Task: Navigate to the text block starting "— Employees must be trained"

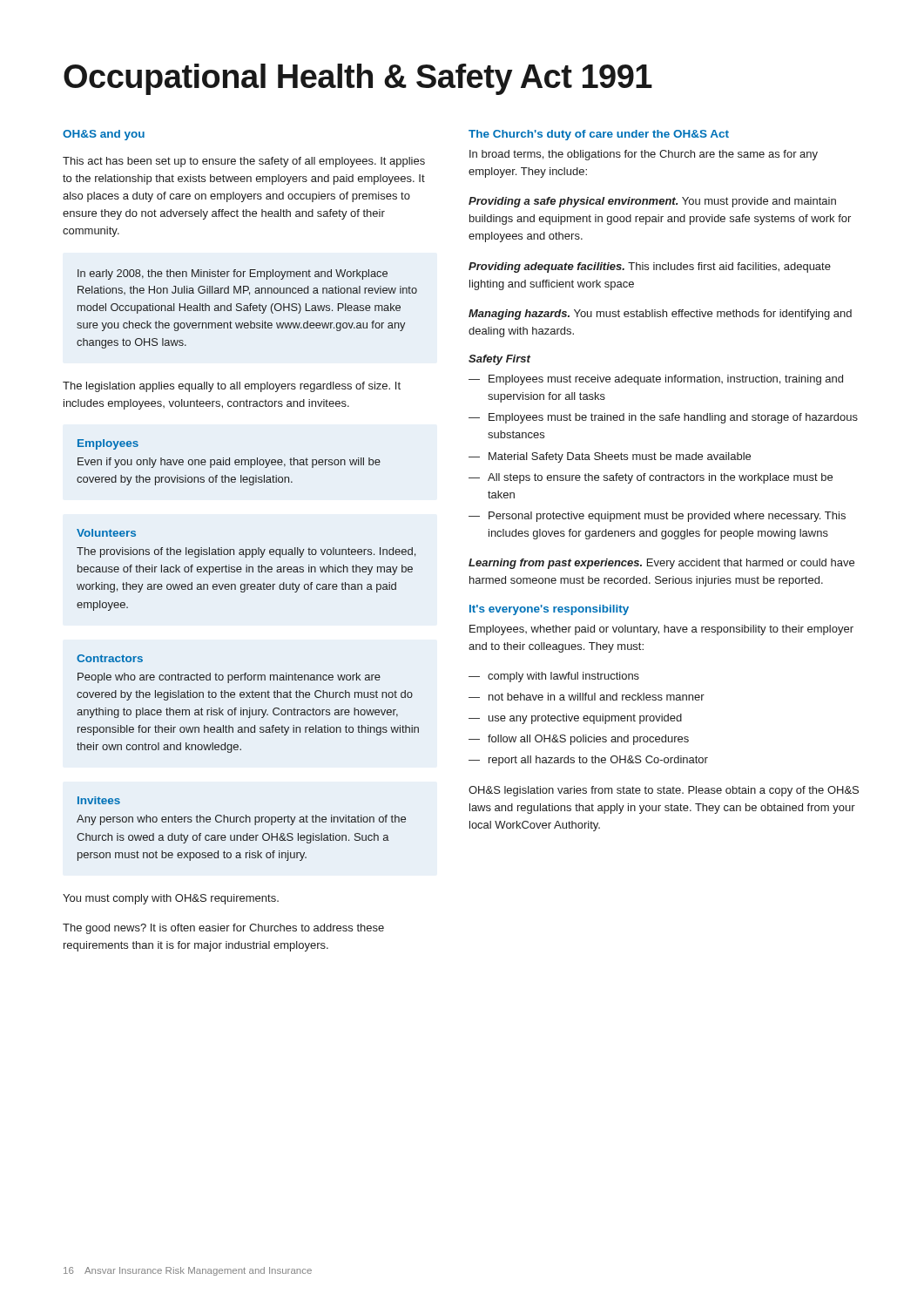Action: pyautogui.click(x=665, y=427)
